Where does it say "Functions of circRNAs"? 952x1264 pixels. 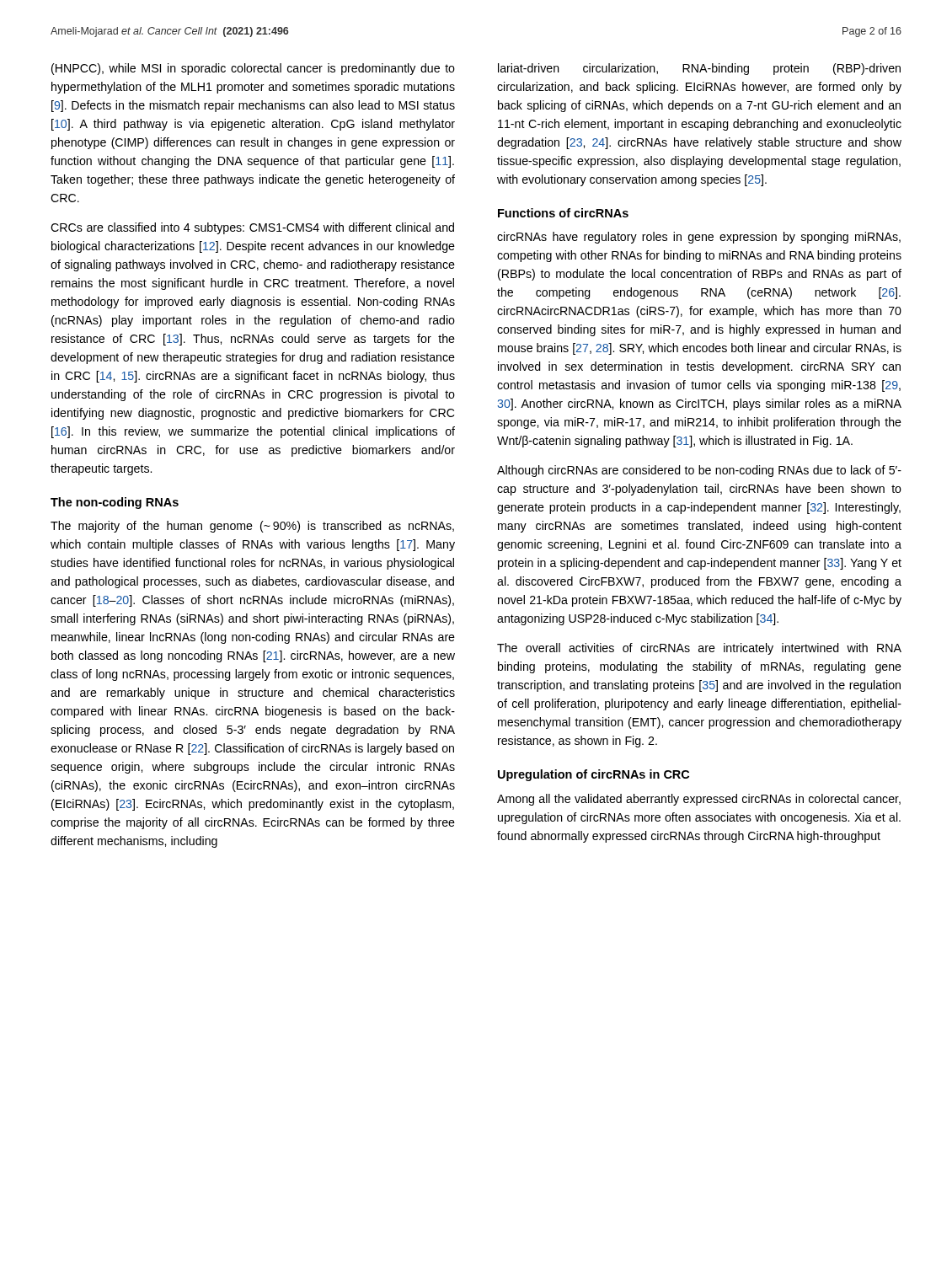pos(563,213)
